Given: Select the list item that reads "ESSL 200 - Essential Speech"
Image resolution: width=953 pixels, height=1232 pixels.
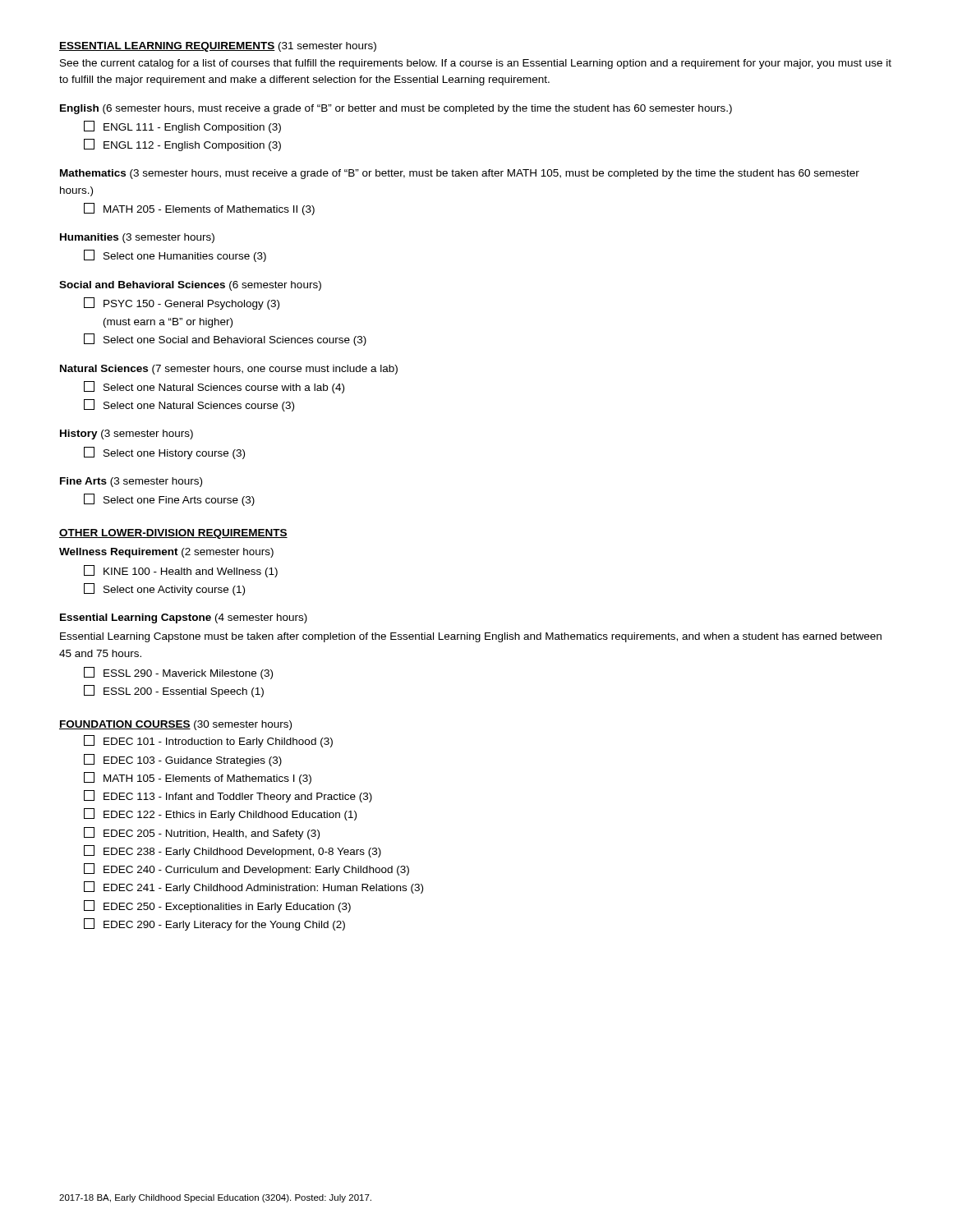Looking at the screenshot, I should (x=174, y=691).
